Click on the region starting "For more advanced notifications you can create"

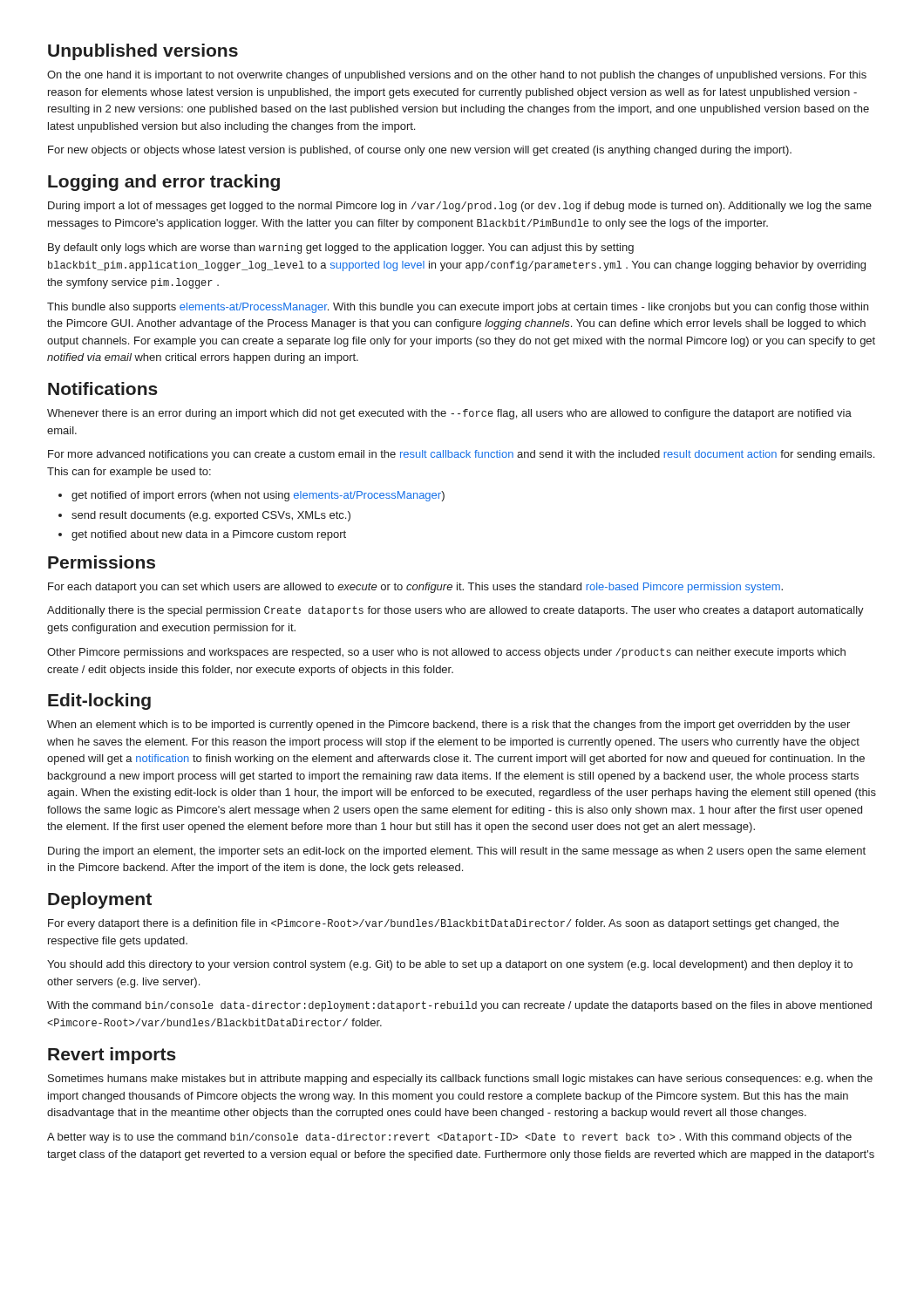(x=462, y=463)
